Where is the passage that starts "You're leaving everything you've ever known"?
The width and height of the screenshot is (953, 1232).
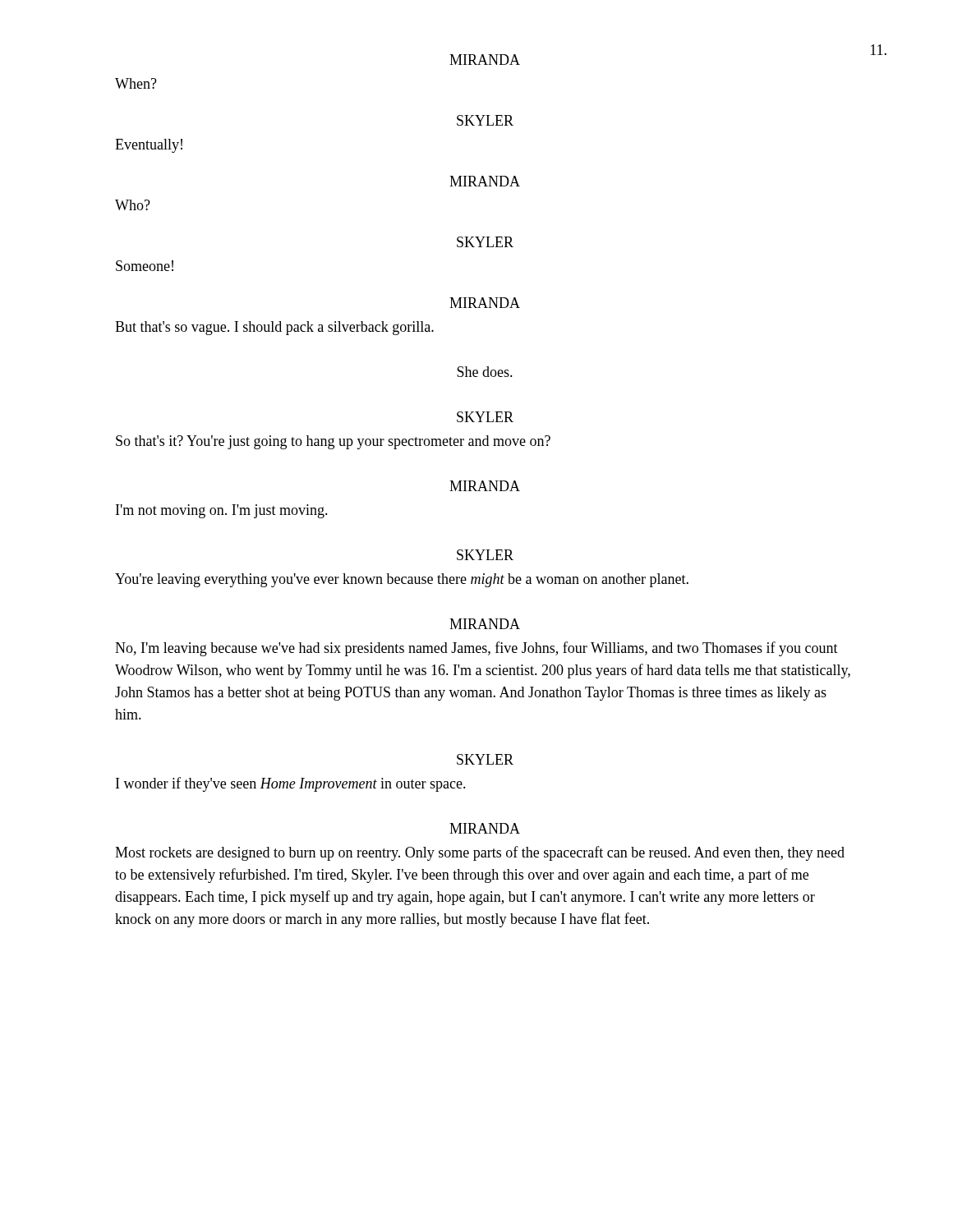[x=402, y=579]
